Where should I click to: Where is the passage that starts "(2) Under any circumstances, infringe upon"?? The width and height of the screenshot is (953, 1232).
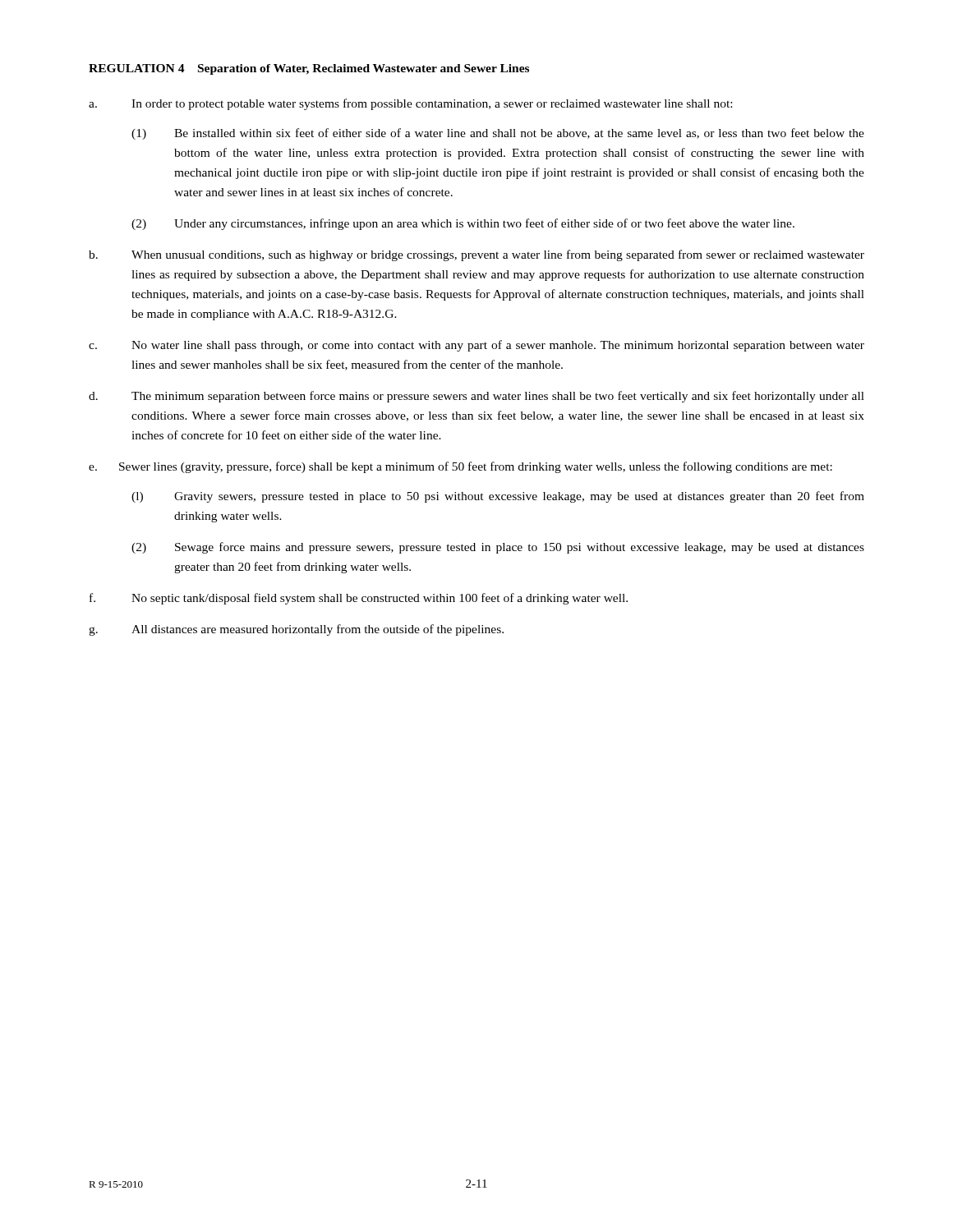pyautogui.click(x=498, y=223)
